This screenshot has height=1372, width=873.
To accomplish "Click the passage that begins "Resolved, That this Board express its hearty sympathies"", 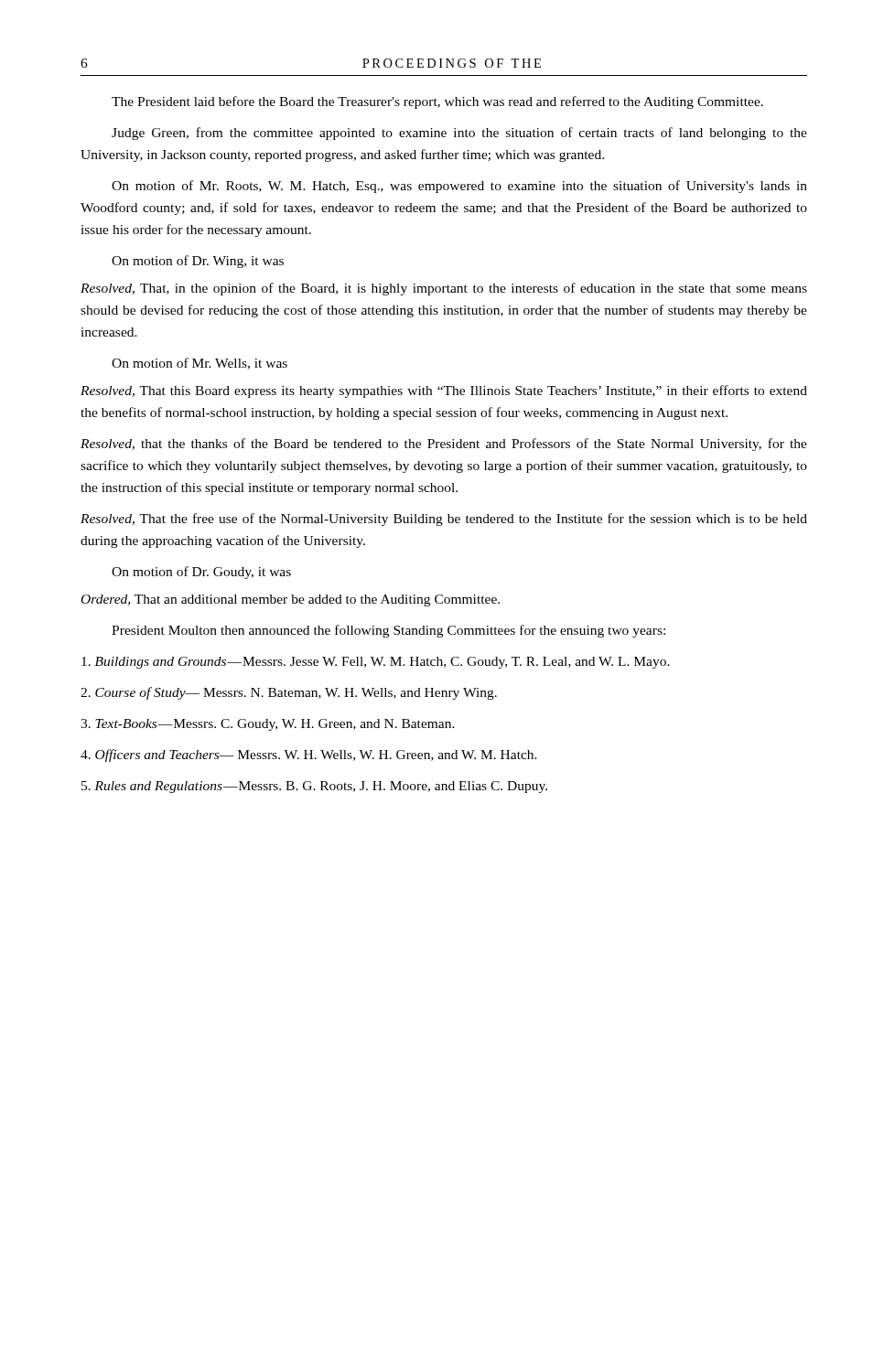I will point(444,401).
